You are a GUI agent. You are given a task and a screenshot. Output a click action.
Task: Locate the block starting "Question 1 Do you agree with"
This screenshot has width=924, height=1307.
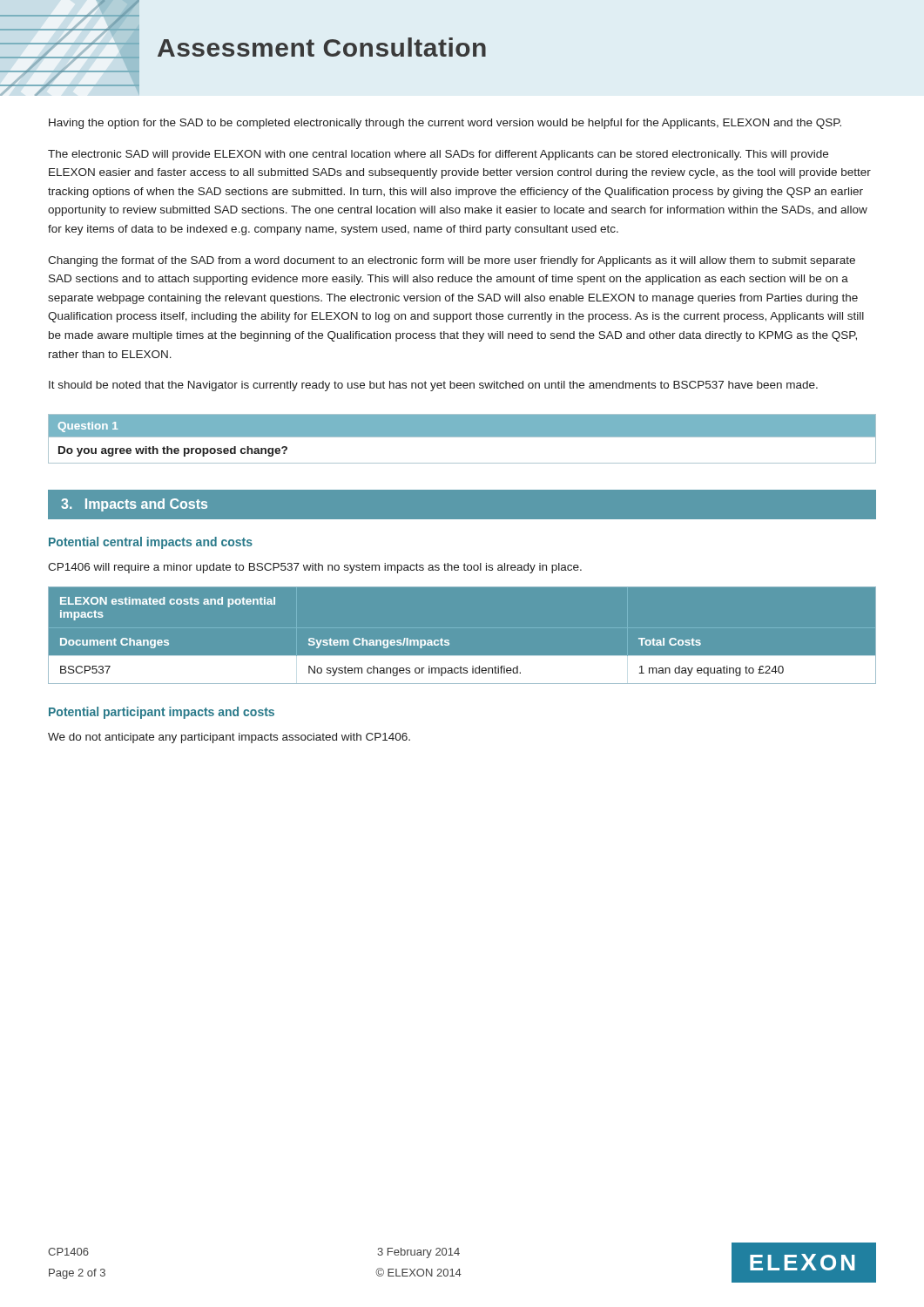click(462, 438)
